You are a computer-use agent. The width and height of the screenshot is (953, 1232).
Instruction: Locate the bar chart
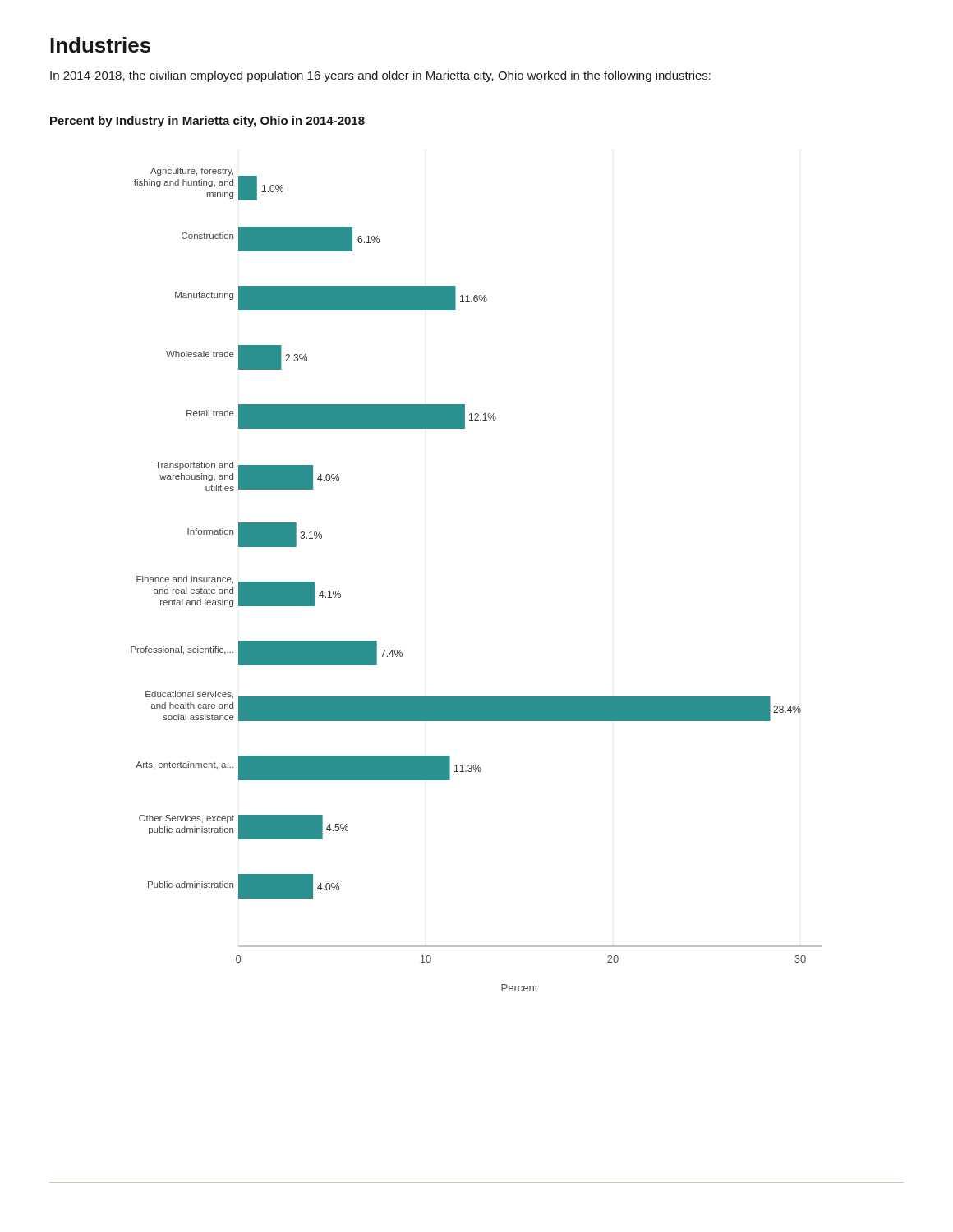click(x=476, y=568)
